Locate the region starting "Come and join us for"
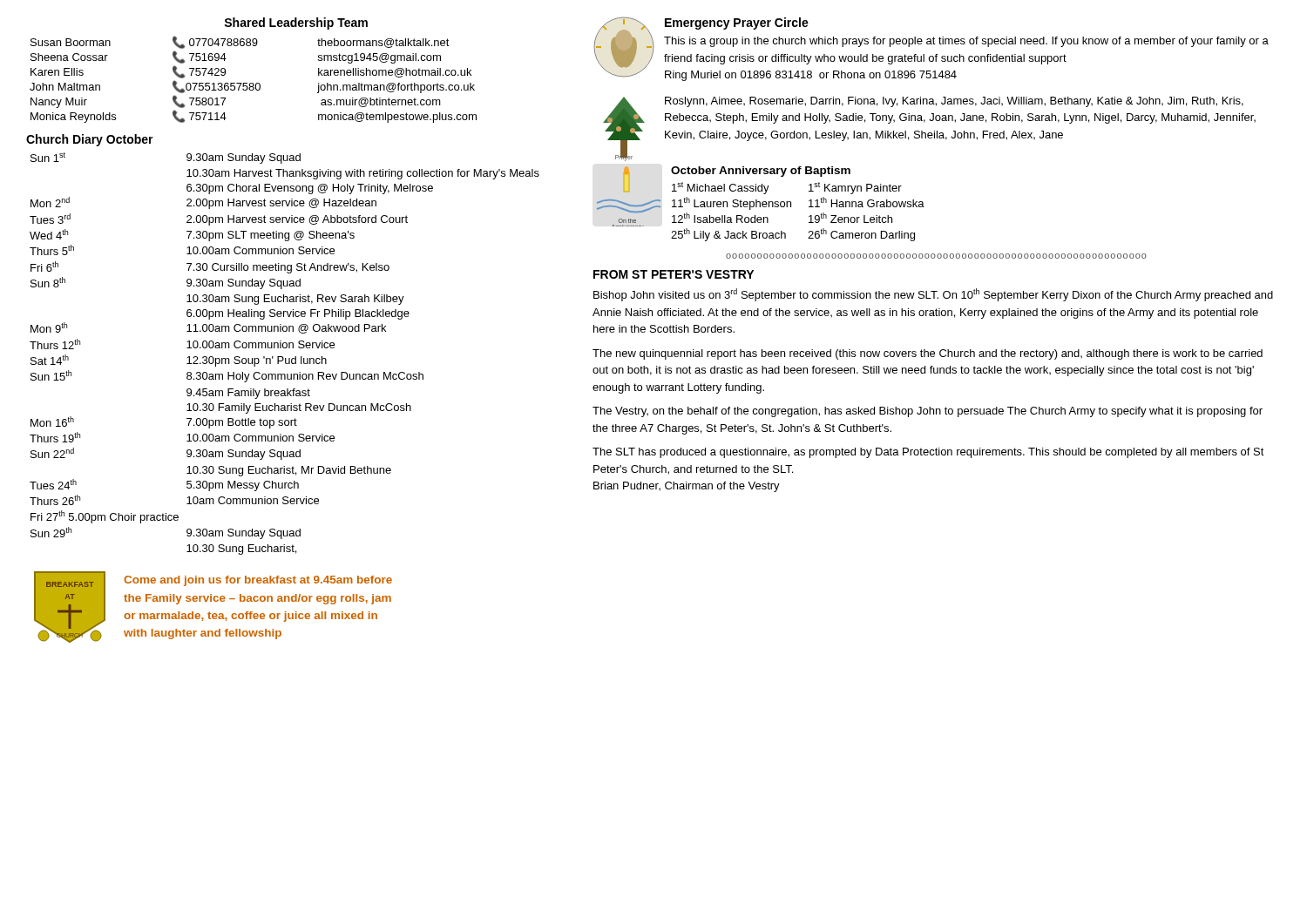This screenshot has height=924, width=1307. tap(258, 606)
